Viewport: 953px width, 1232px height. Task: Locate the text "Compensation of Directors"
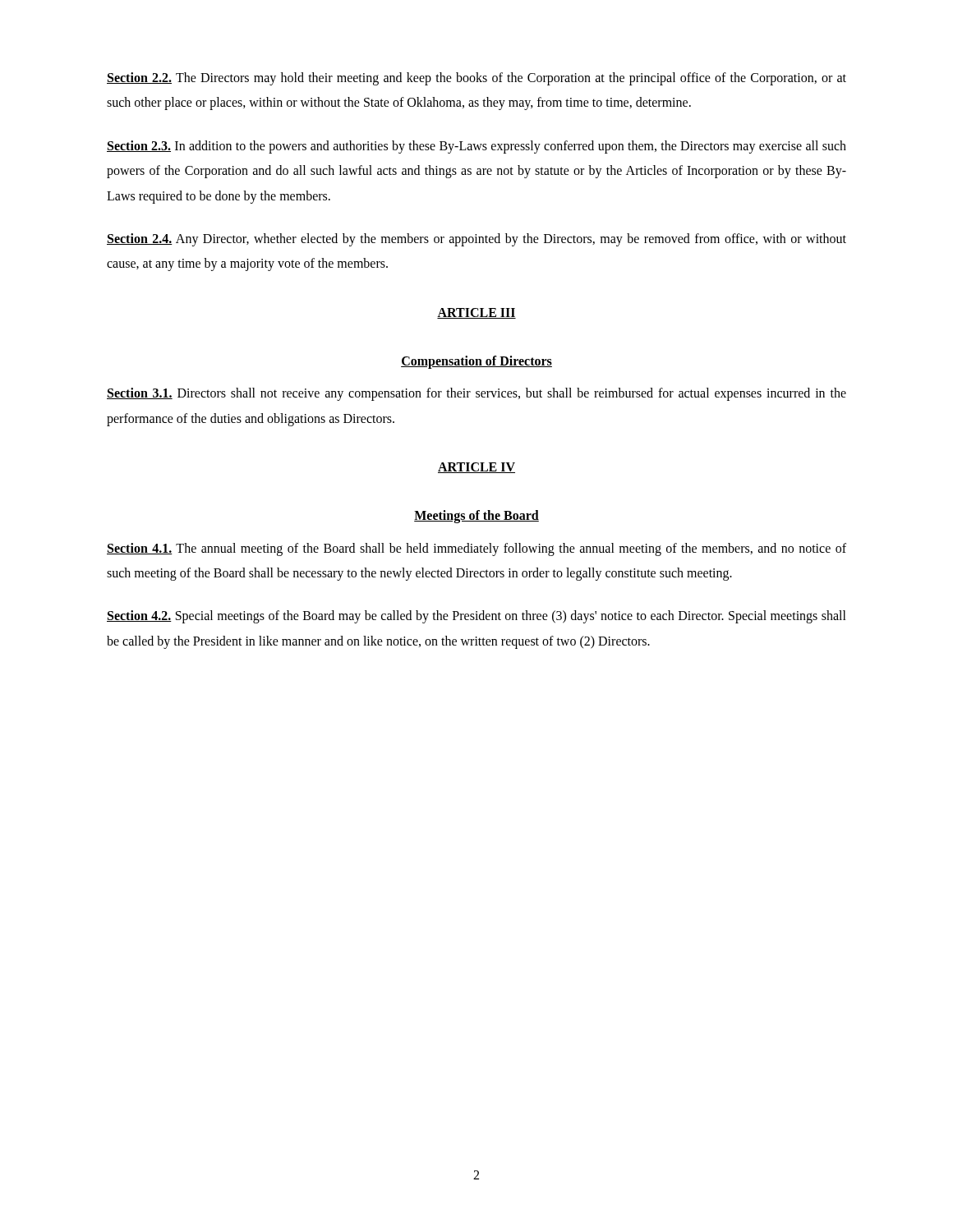coord(476,361)
